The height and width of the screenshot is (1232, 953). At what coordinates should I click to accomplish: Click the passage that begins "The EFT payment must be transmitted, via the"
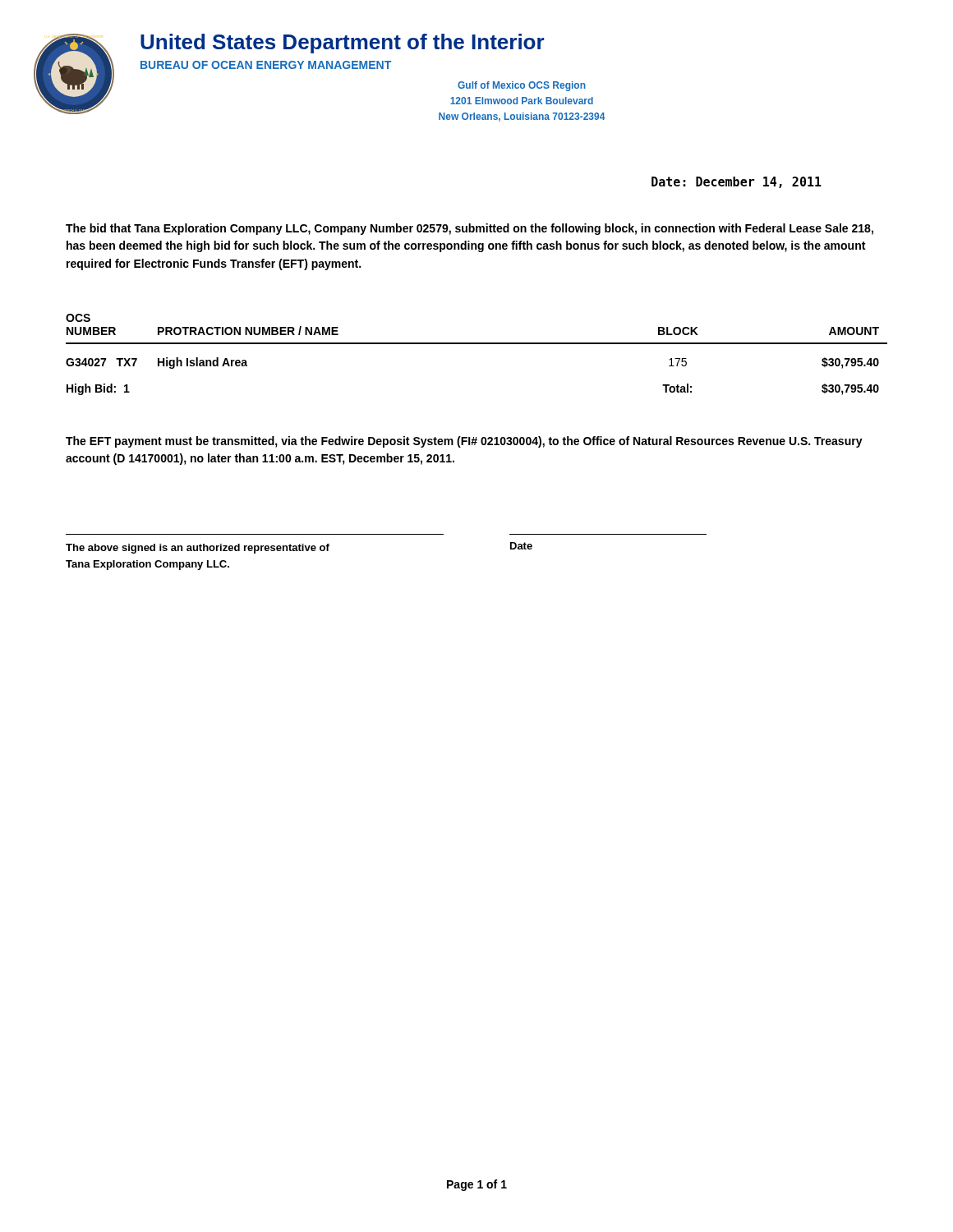pyautogui.click(x=464, y=450)
